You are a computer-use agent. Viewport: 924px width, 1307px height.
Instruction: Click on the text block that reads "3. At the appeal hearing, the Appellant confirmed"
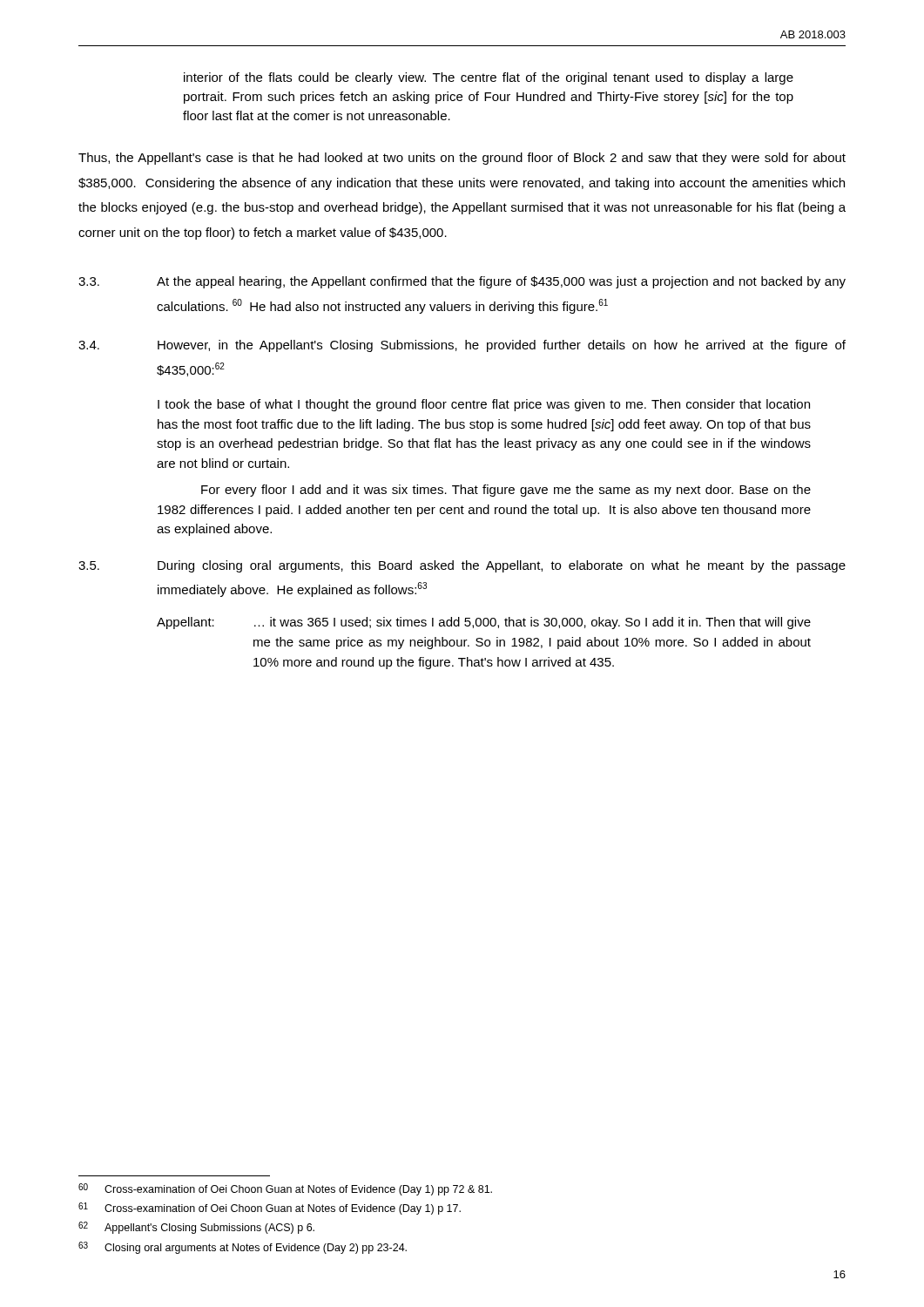(462, 294)
